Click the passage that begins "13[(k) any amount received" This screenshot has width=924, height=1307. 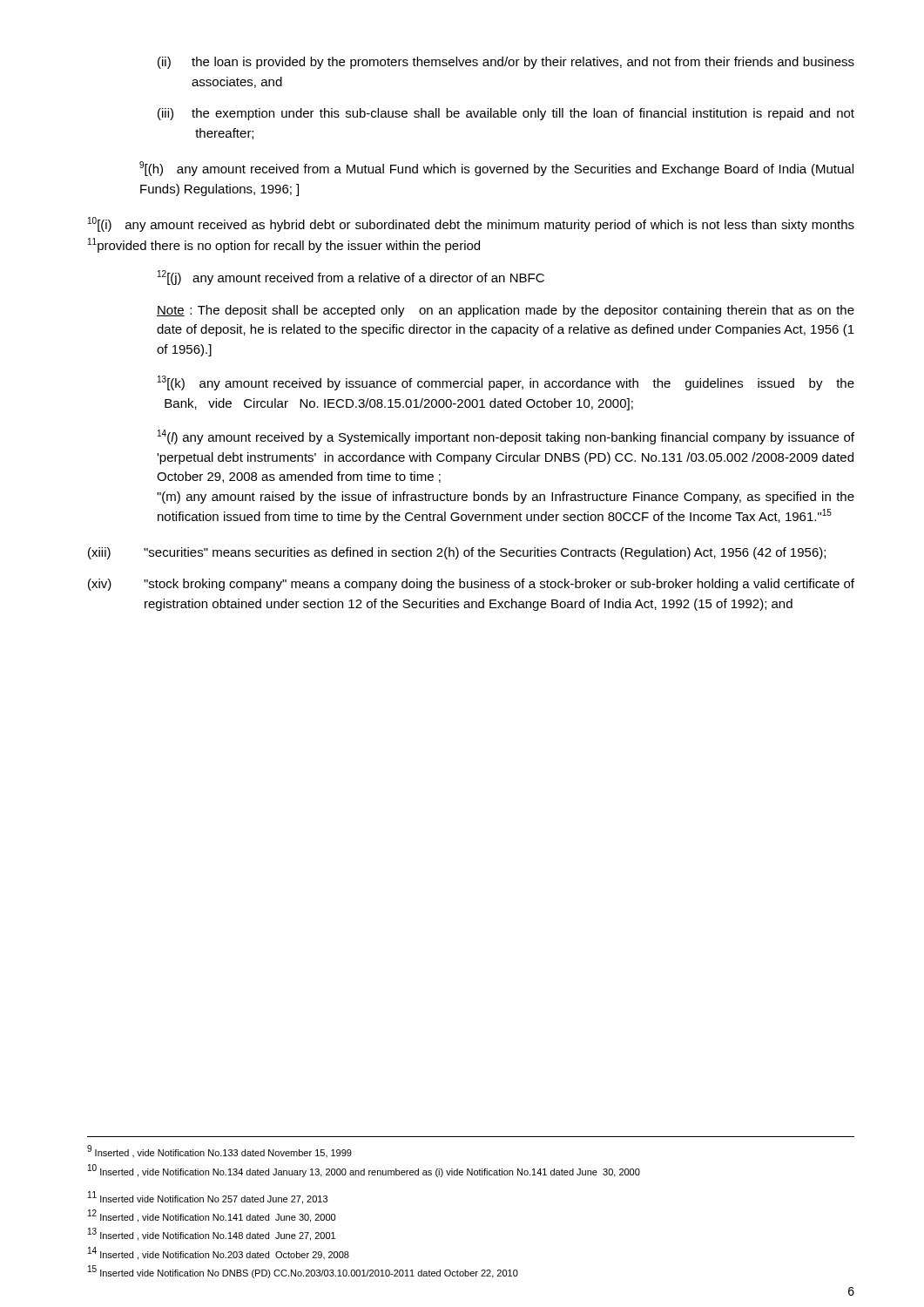click(x=506, y=392)
